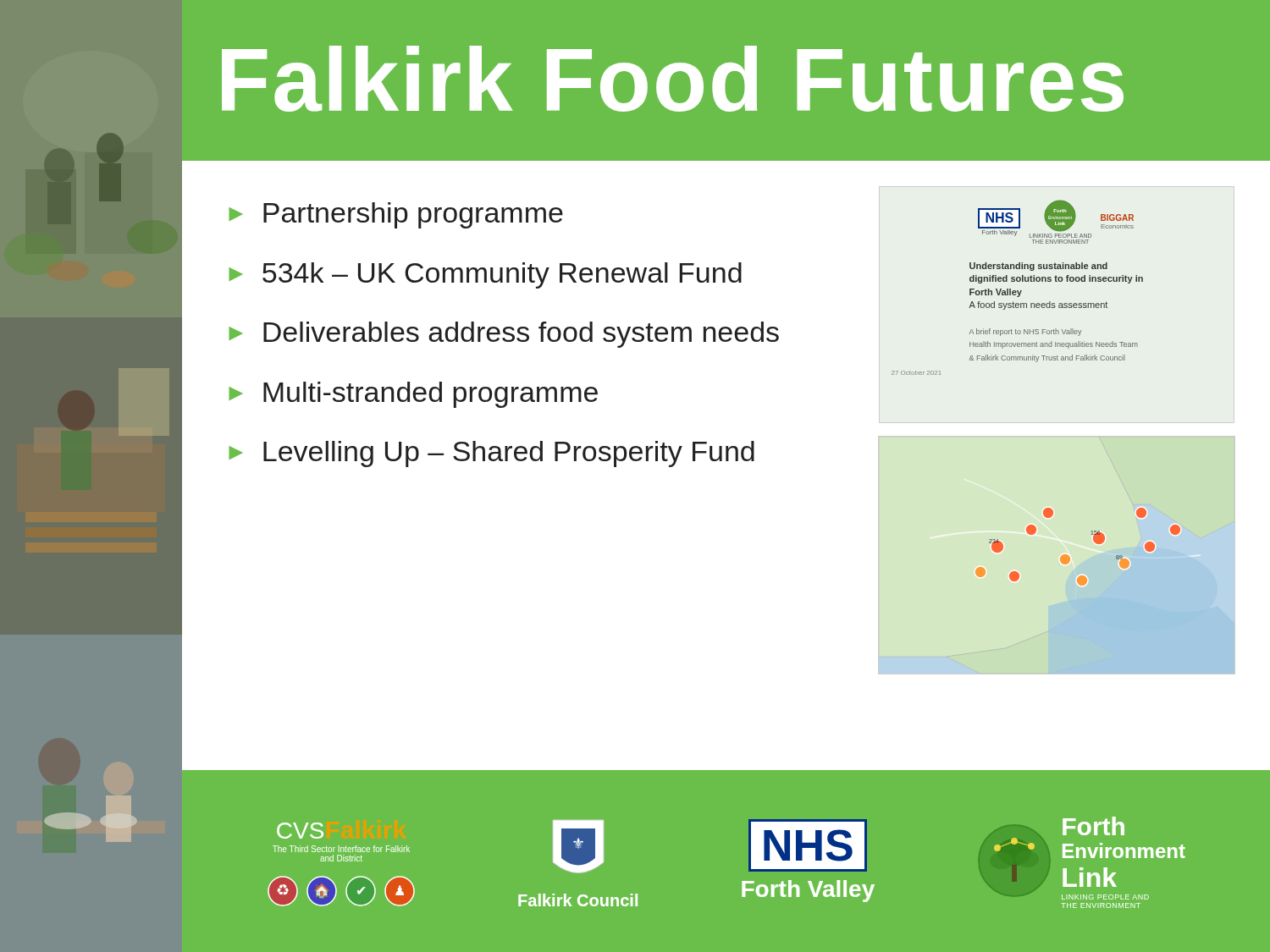Locate the illustration
This screenshot has height=952, width=1270.
[1056, 305]
